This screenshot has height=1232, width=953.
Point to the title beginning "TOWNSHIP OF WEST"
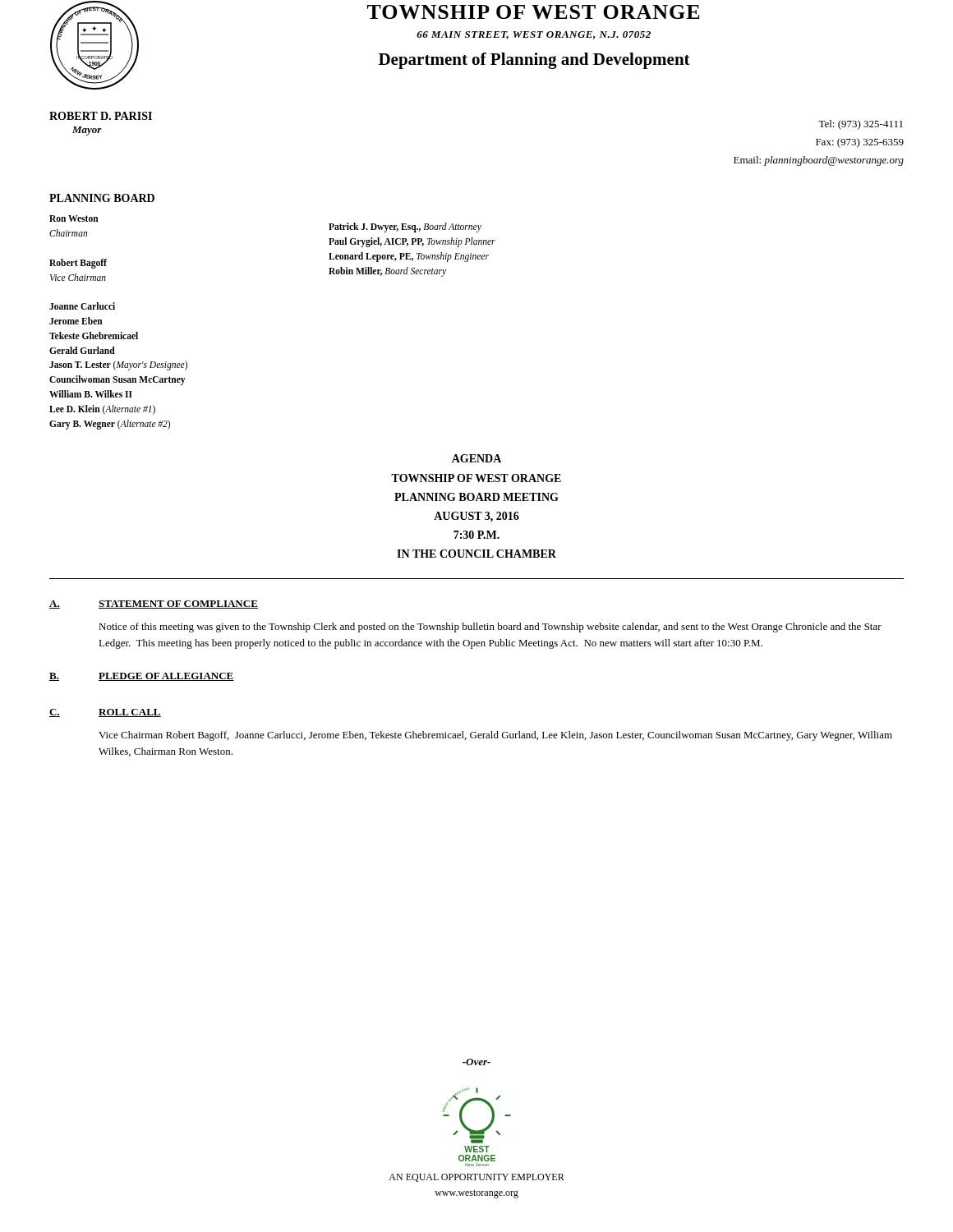(534, 12)
